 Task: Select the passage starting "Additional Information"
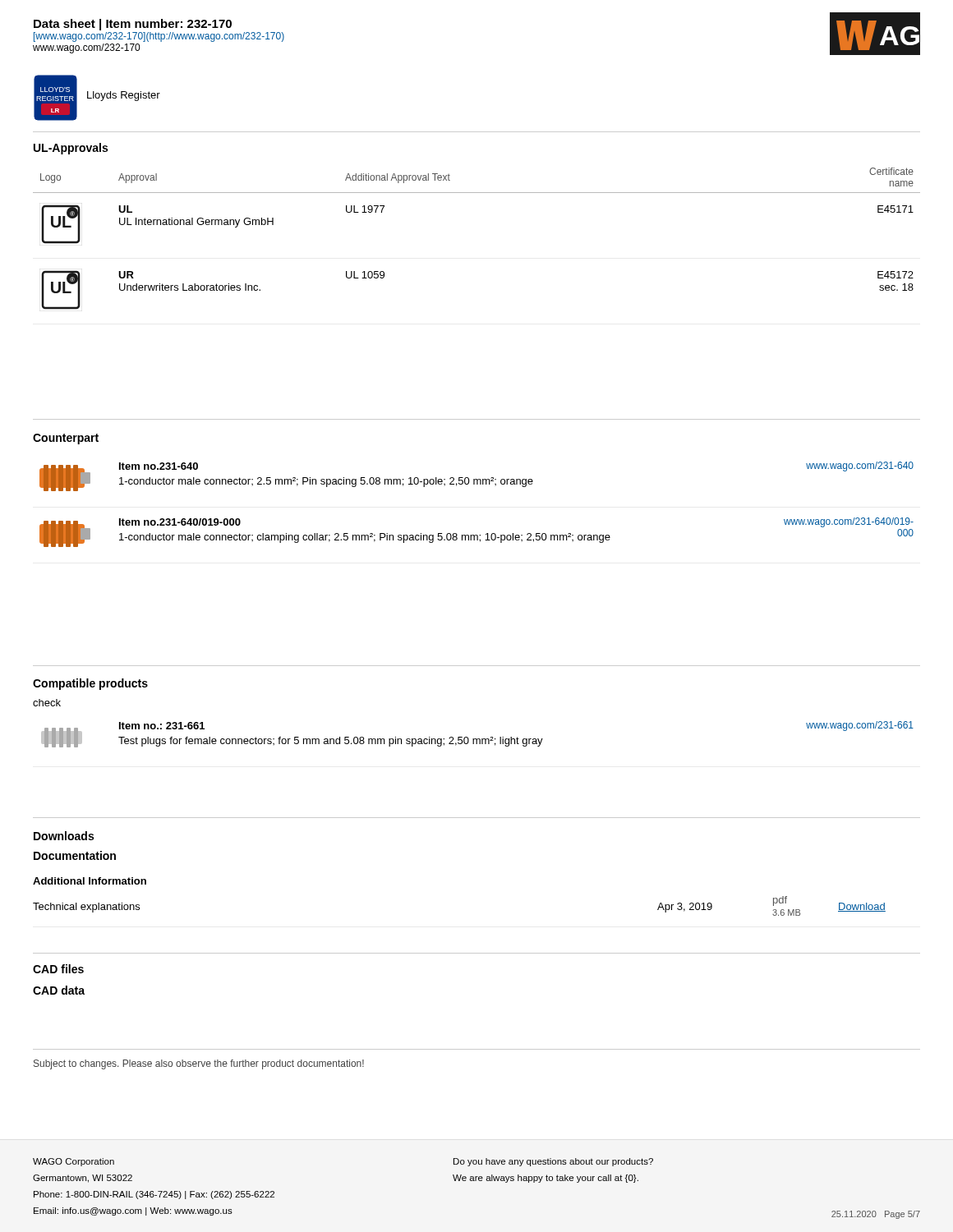(90, 881)
